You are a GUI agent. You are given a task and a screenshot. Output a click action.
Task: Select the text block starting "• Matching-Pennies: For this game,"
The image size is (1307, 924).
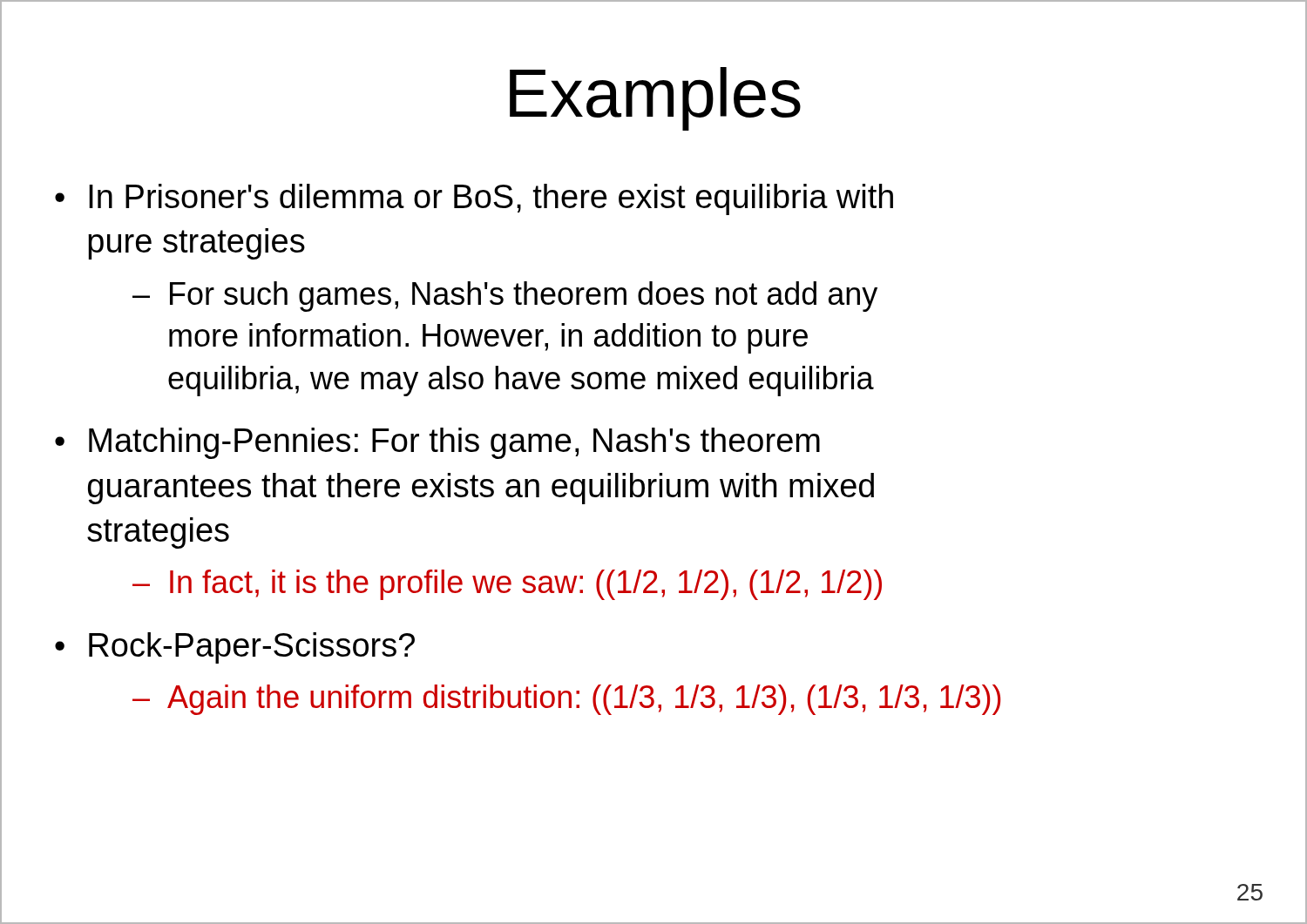[x=465, y=486]
